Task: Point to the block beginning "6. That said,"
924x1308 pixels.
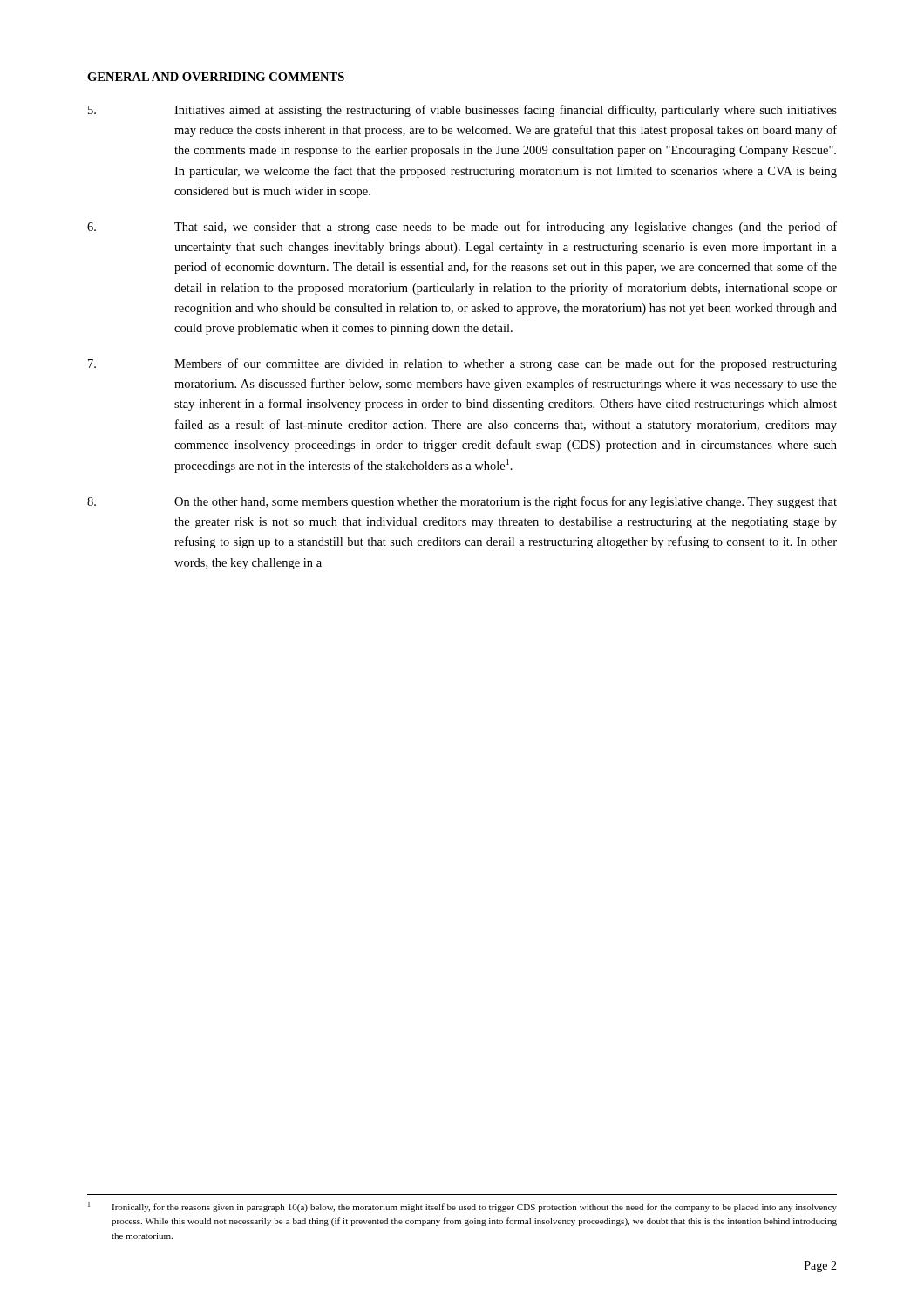Action: [x=462, y=278]
